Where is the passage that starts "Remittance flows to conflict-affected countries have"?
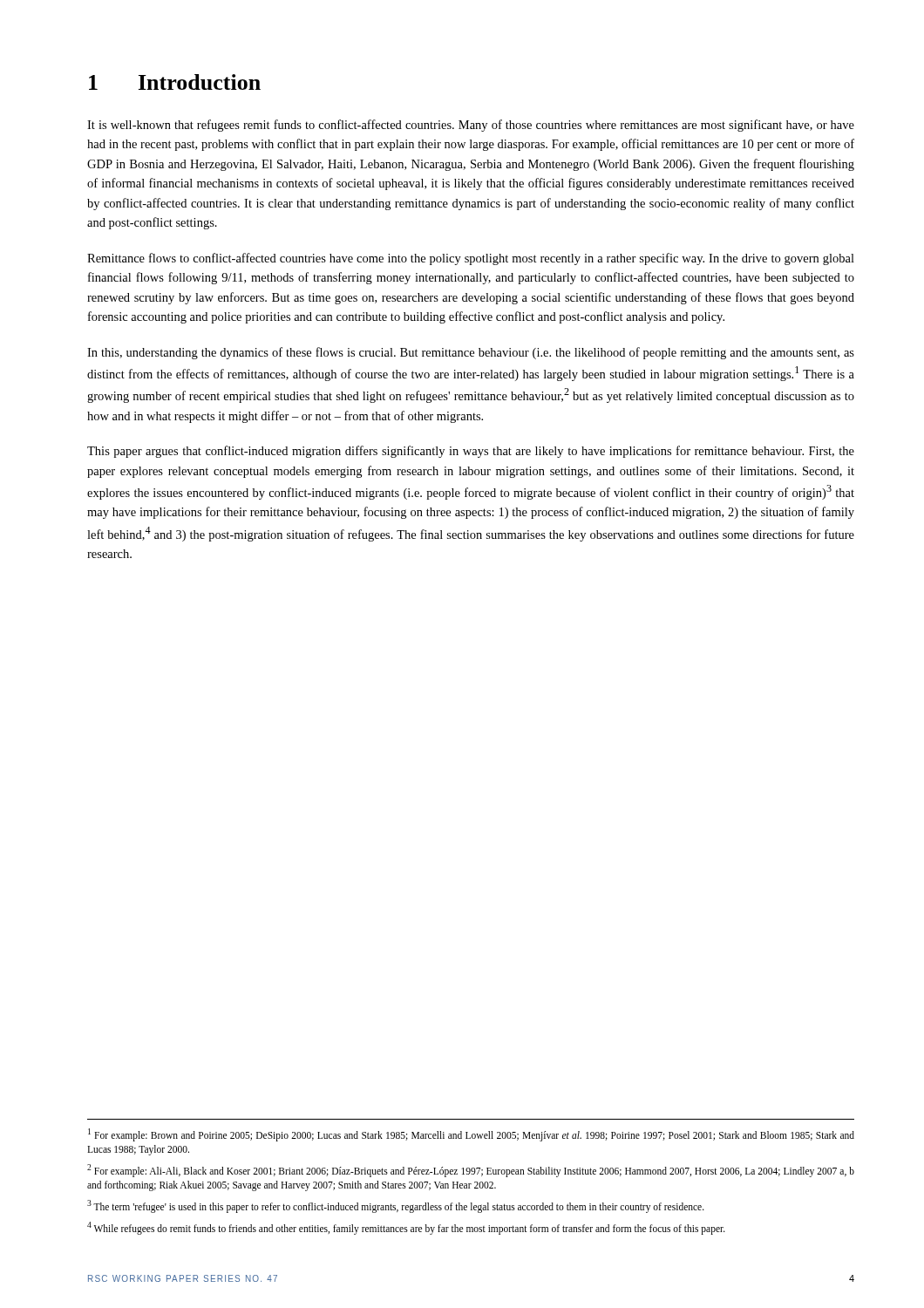 (471, 287)
